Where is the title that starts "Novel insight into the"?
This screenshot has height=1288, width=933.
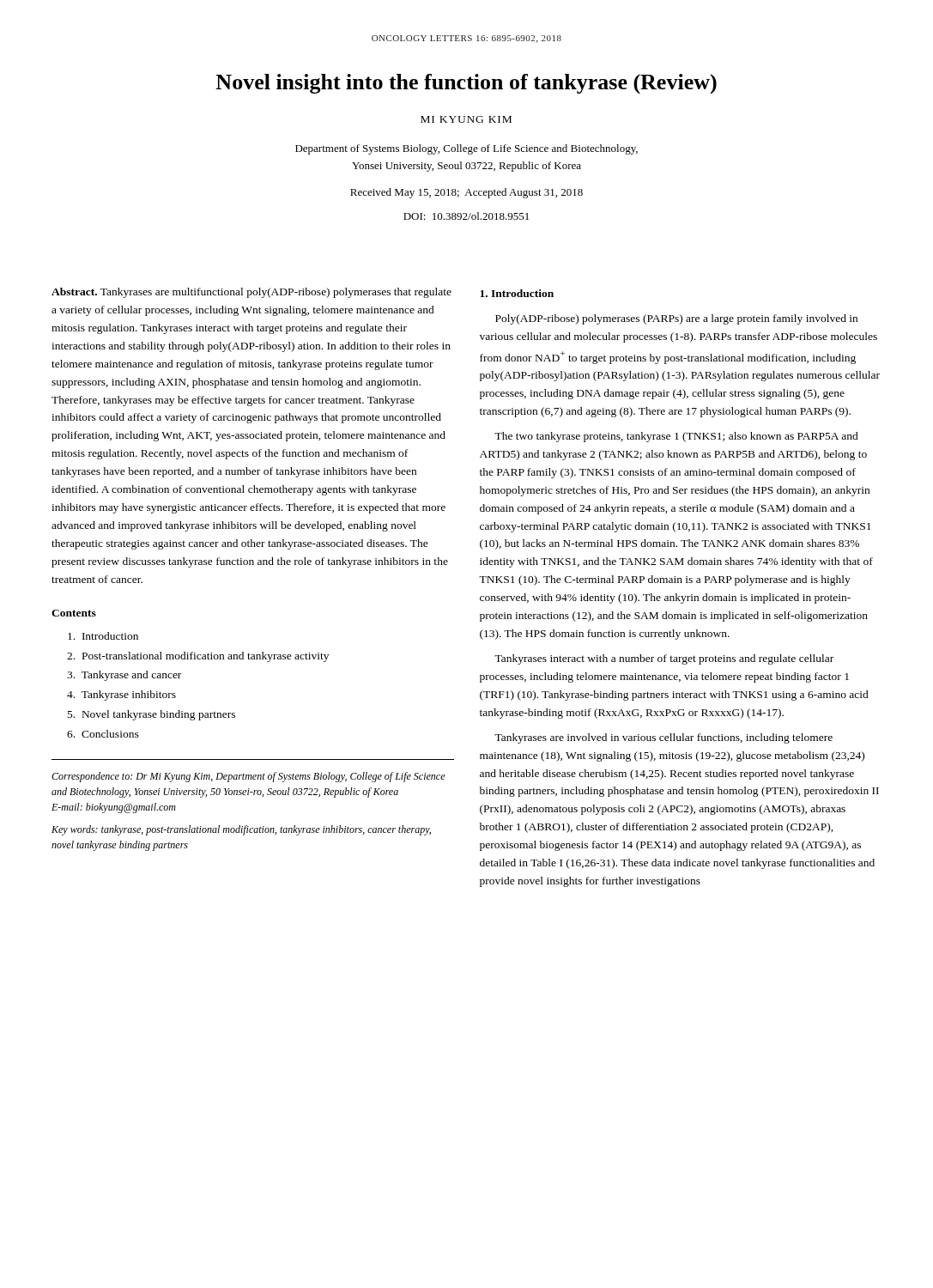tap(466, 82)
